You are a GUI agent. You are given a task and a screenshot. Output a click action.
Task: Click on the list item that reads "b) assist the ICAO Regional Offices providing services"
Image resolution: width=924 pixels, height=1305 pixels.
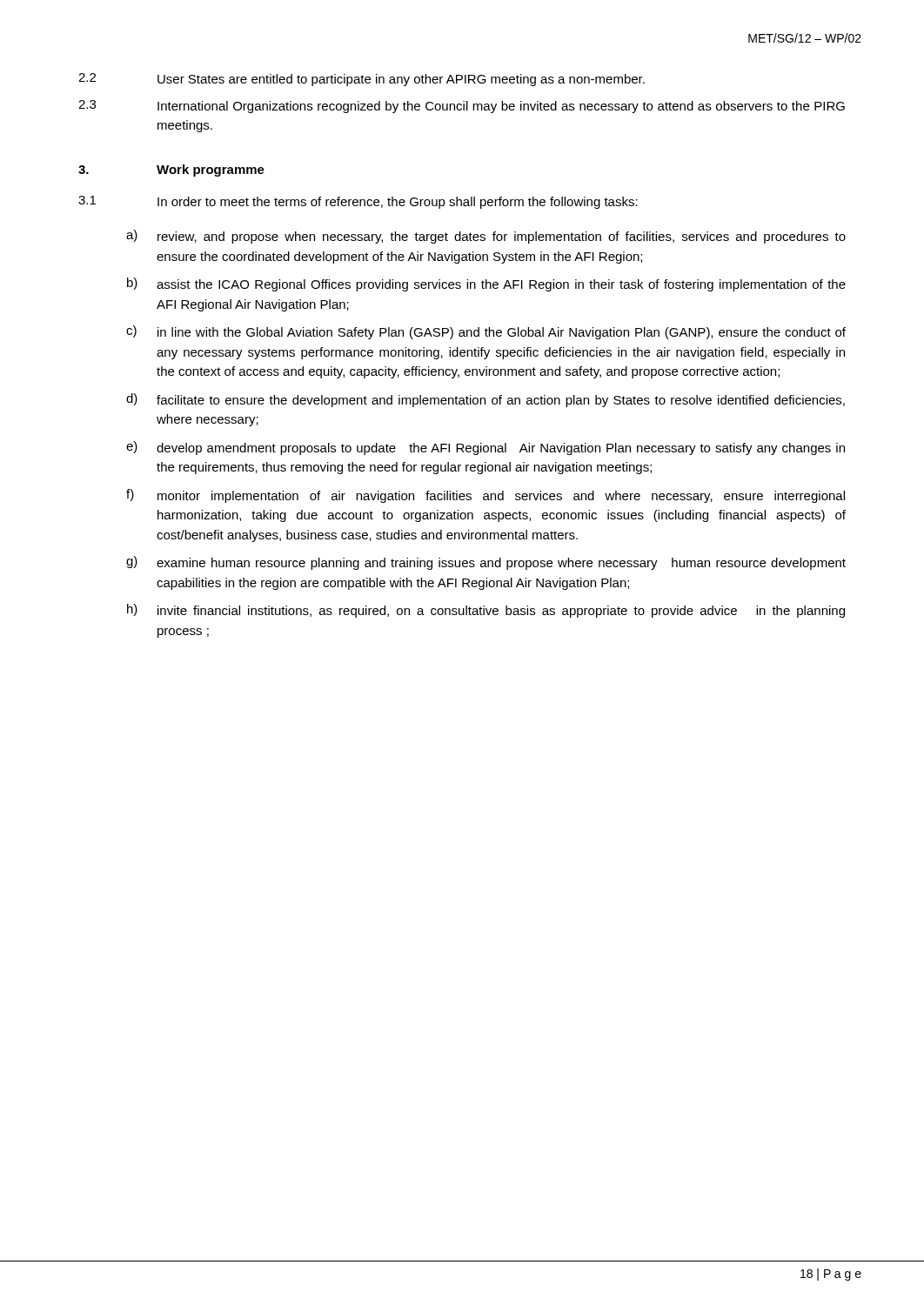(x=462, y=295)
